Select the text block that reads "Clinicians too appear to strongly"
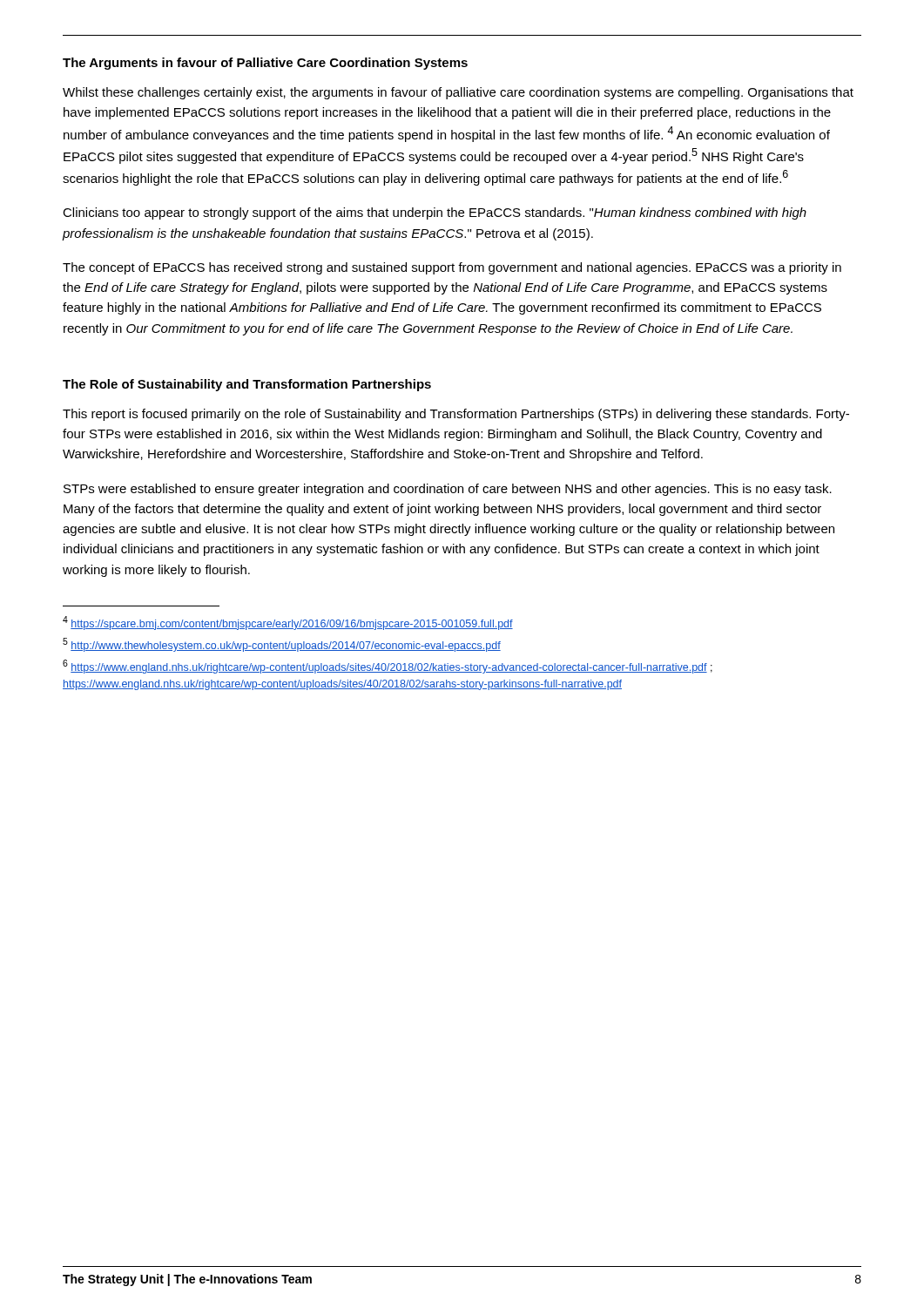924x1307 pixels. pyautogui.click(x=435, y=223)
